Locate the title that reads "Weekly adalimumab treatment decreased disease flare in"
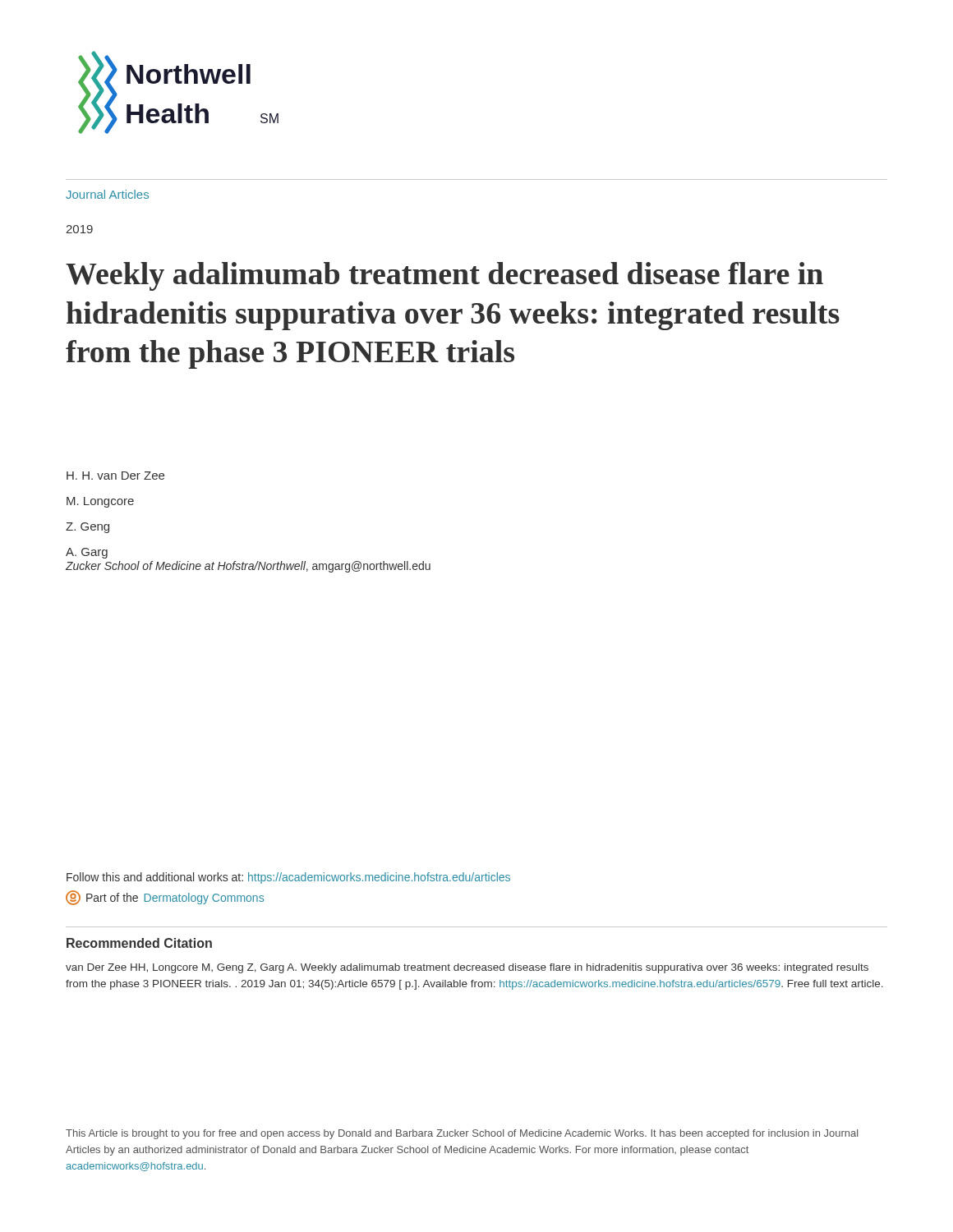Viewport: 953px width, 1232px height. click(476, 313)
